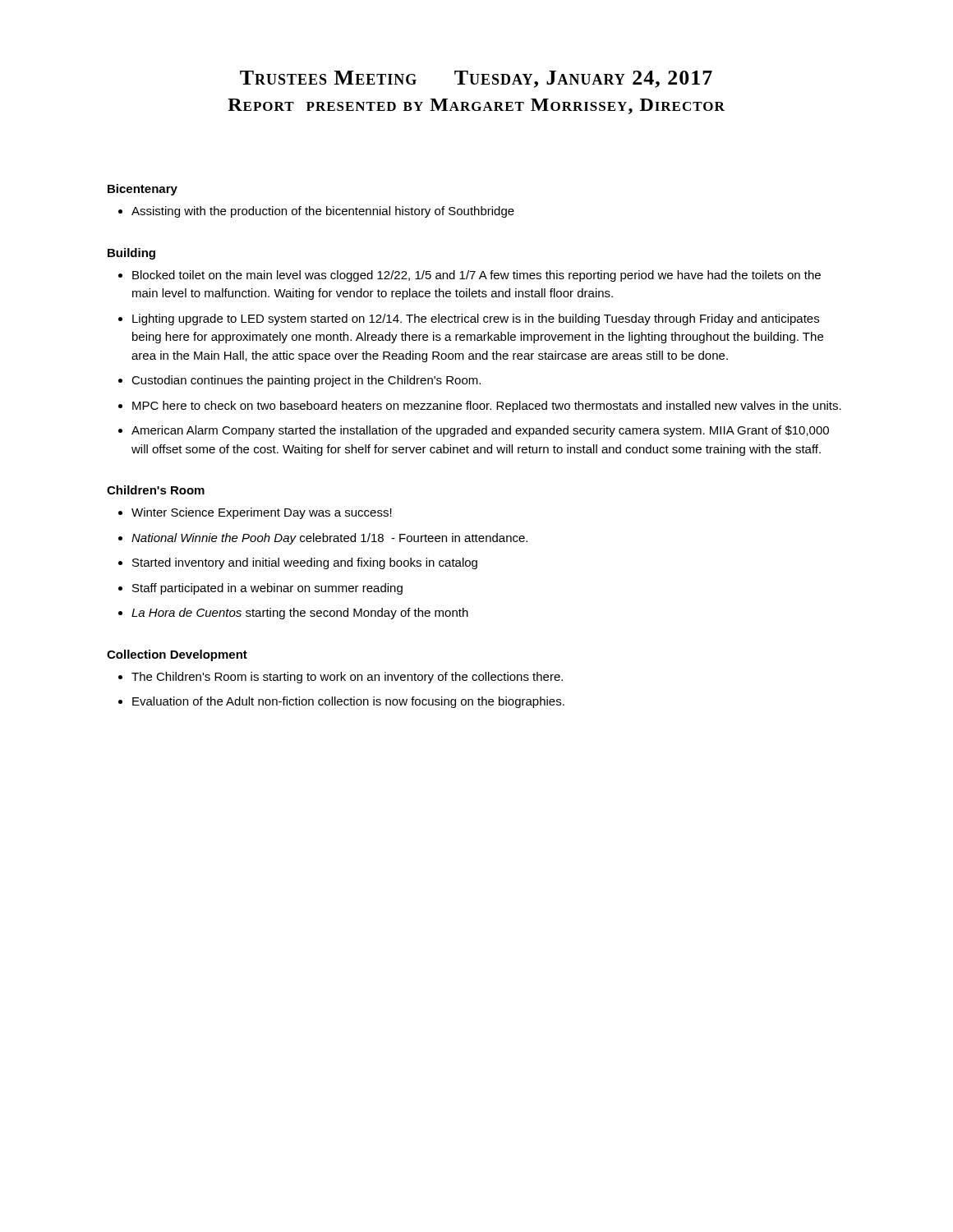Navigate to the block starting "Evaluation of the Adult non-fiction collection"

click(476, 702)
